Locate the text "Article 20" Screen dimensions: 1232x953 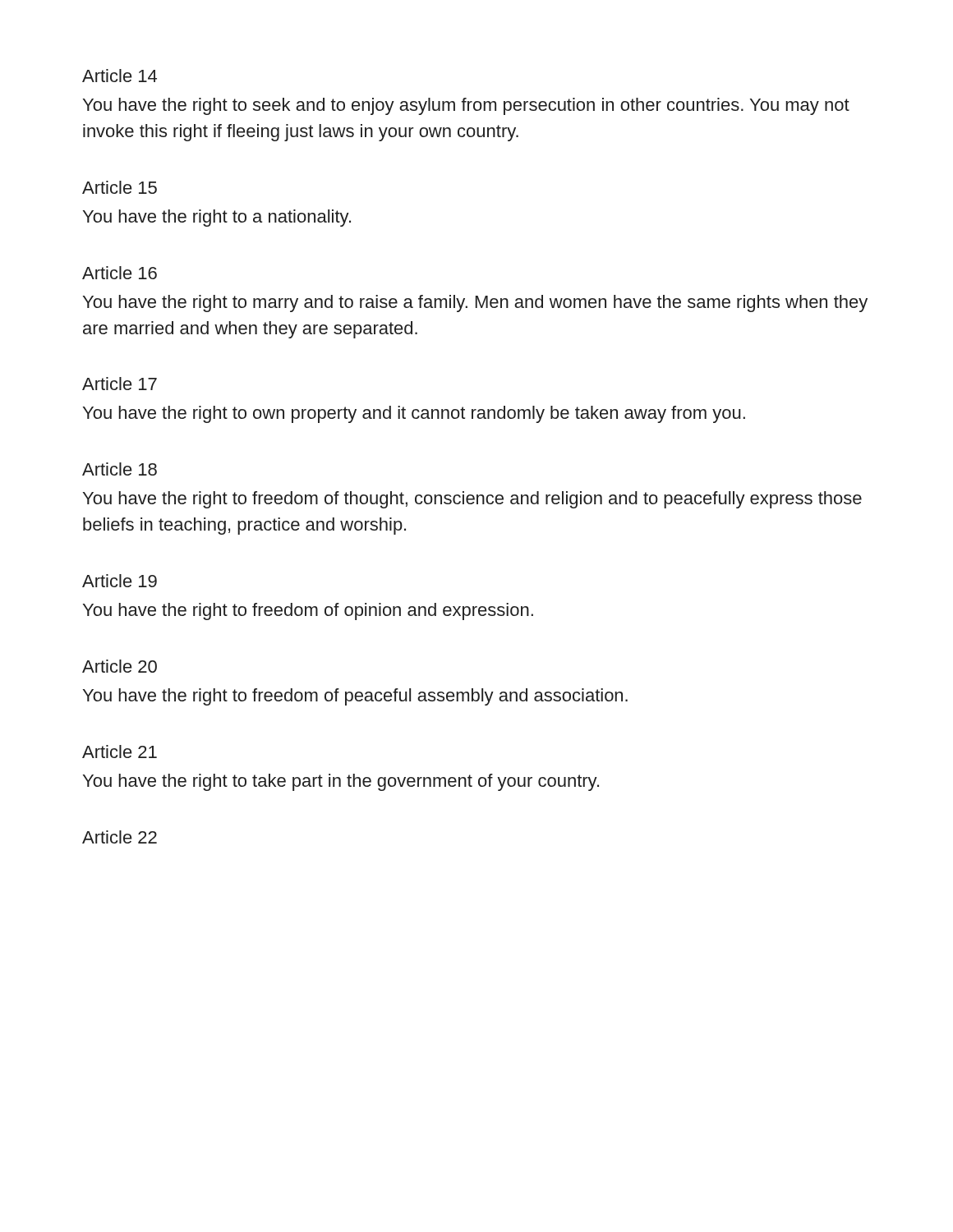pos(120,667)
